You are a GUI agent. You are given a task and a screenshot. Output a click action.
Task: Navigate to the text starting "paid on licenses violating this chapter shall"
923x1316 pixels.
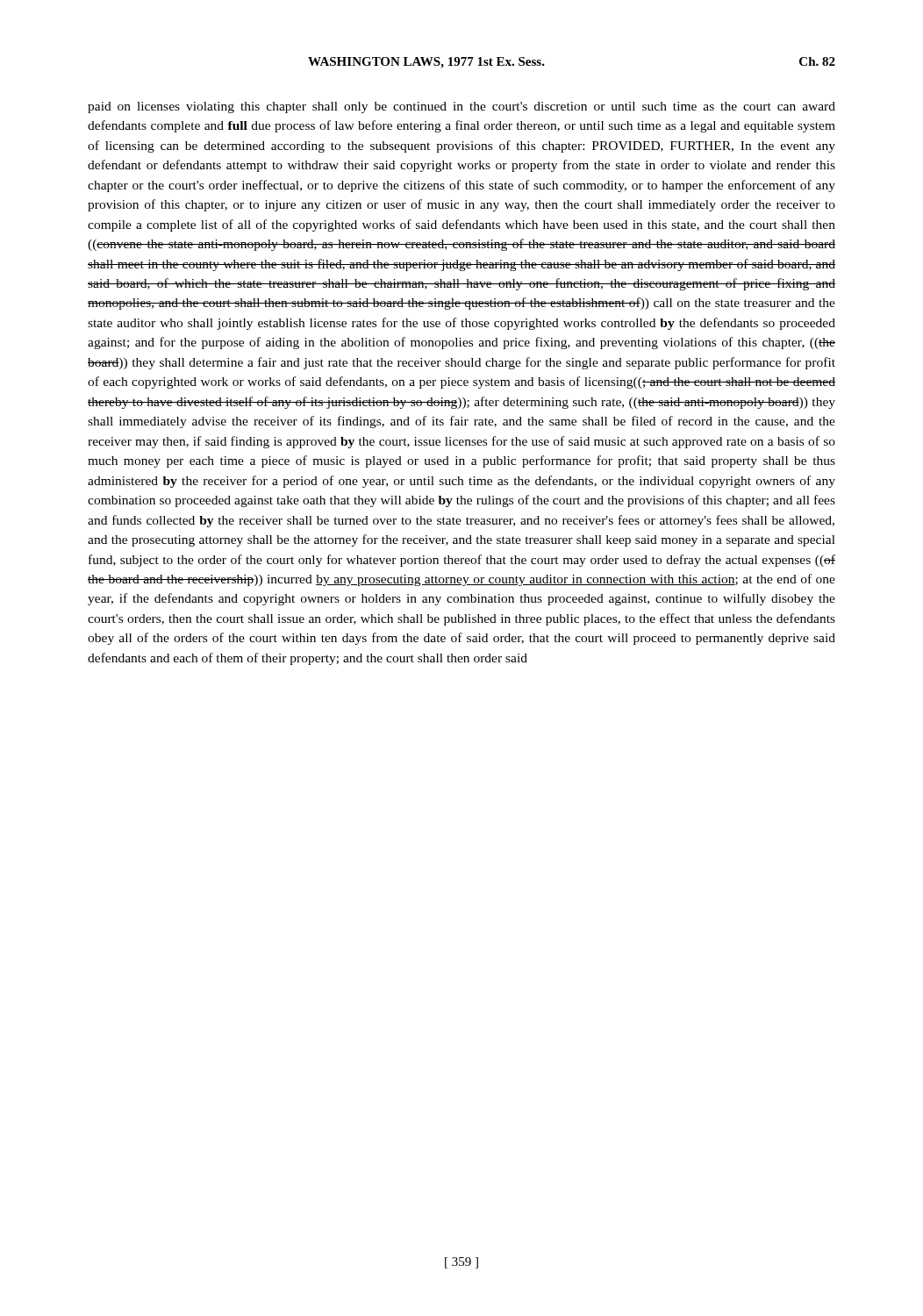(462, 382)
